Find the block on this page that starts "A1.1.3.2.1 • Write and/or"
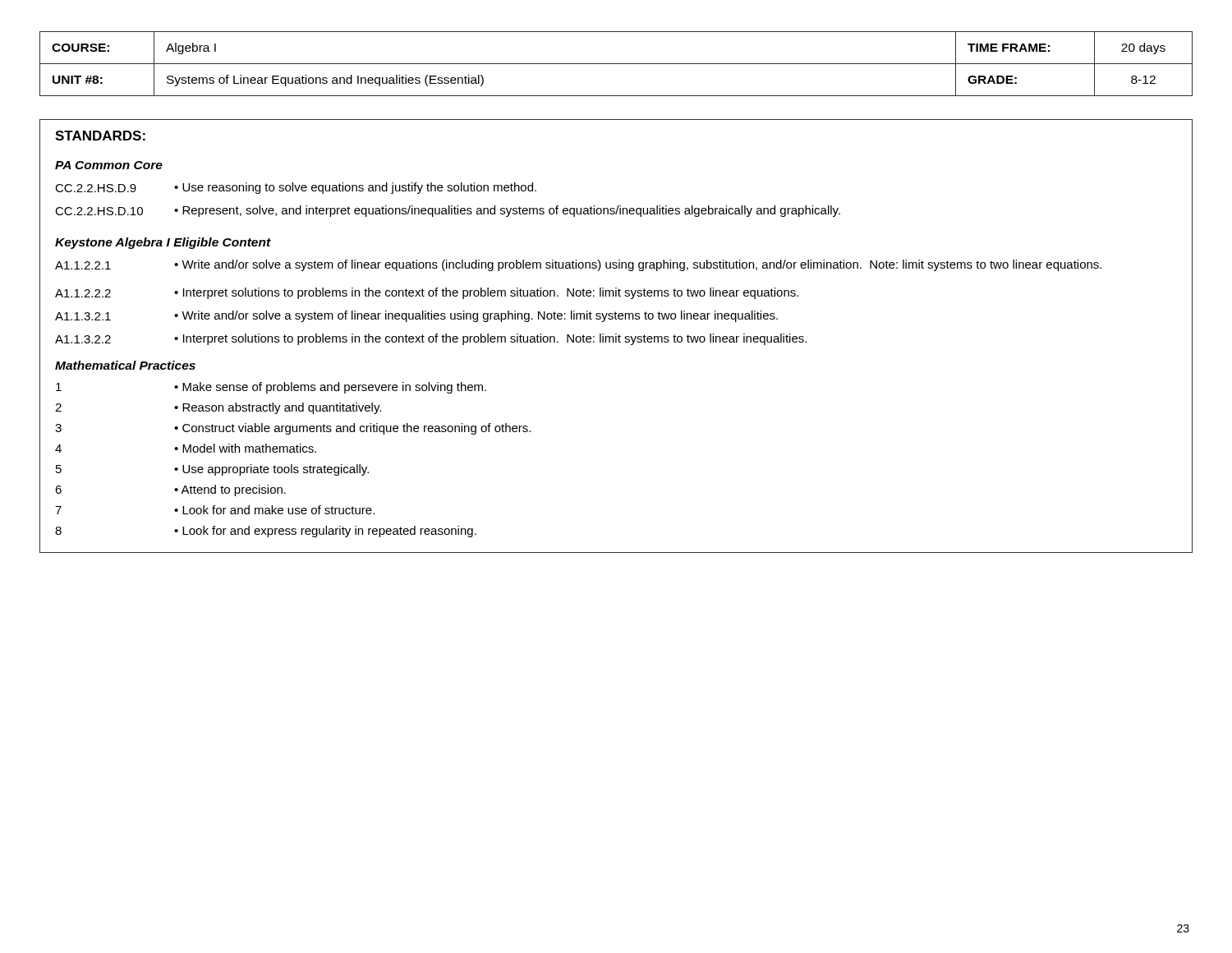Screen dimensions: 953x1232 (616, 315)
